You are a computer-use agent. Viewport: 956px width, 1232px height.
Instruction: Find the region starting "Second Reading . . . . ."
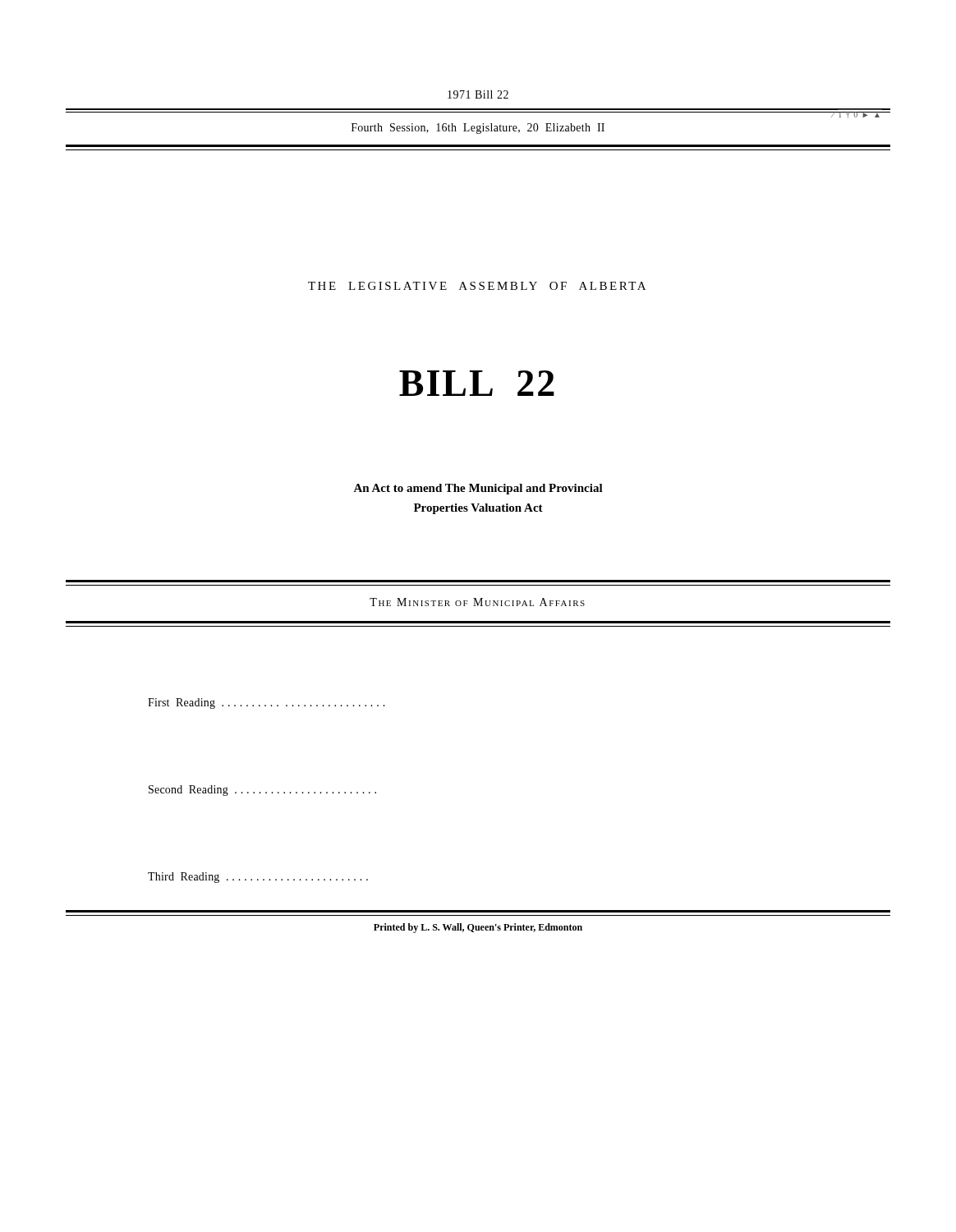point(262,790)
